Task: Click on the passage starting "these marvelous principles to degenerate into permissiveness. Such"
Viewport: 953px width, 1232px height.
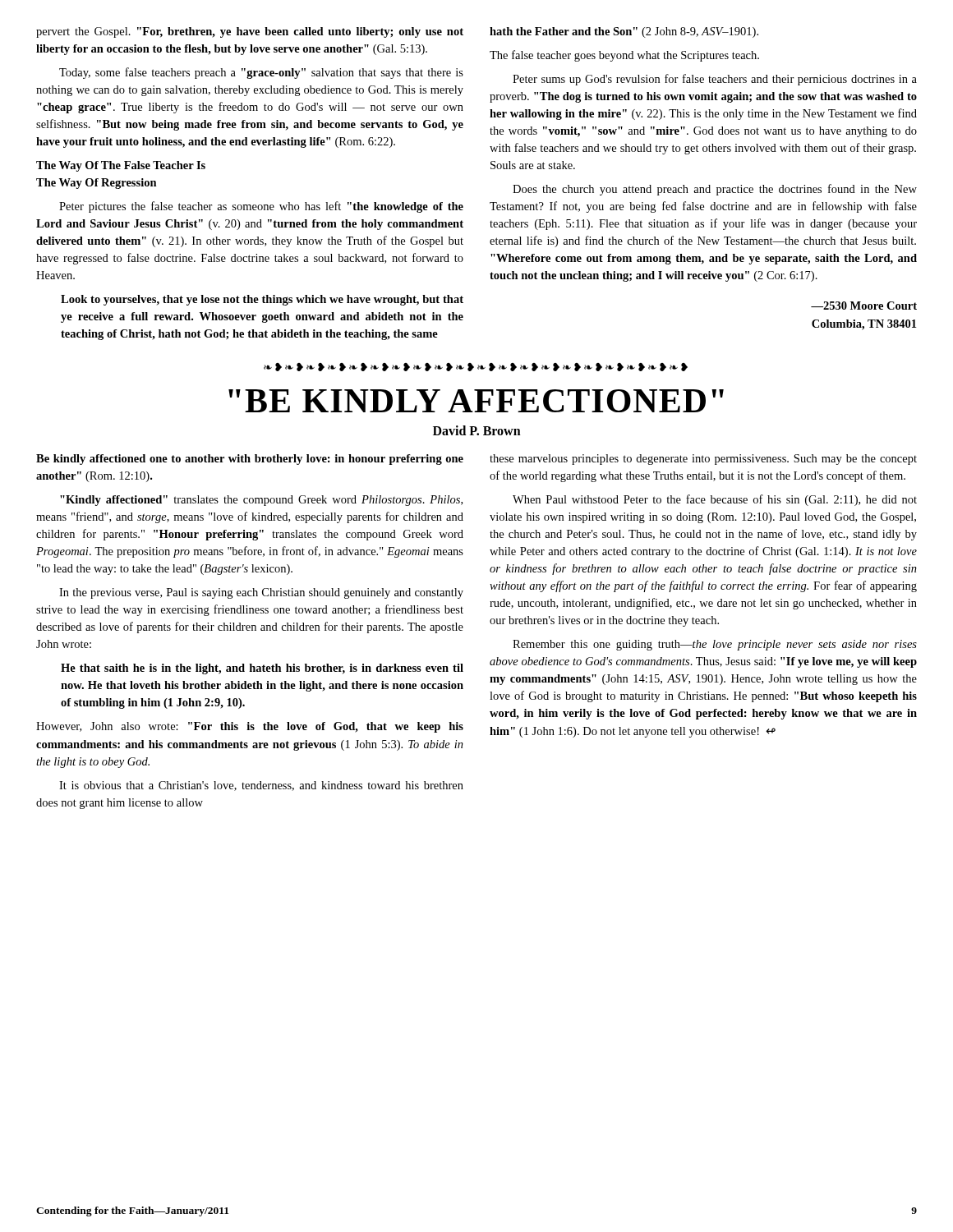Action: coord(703,595)
